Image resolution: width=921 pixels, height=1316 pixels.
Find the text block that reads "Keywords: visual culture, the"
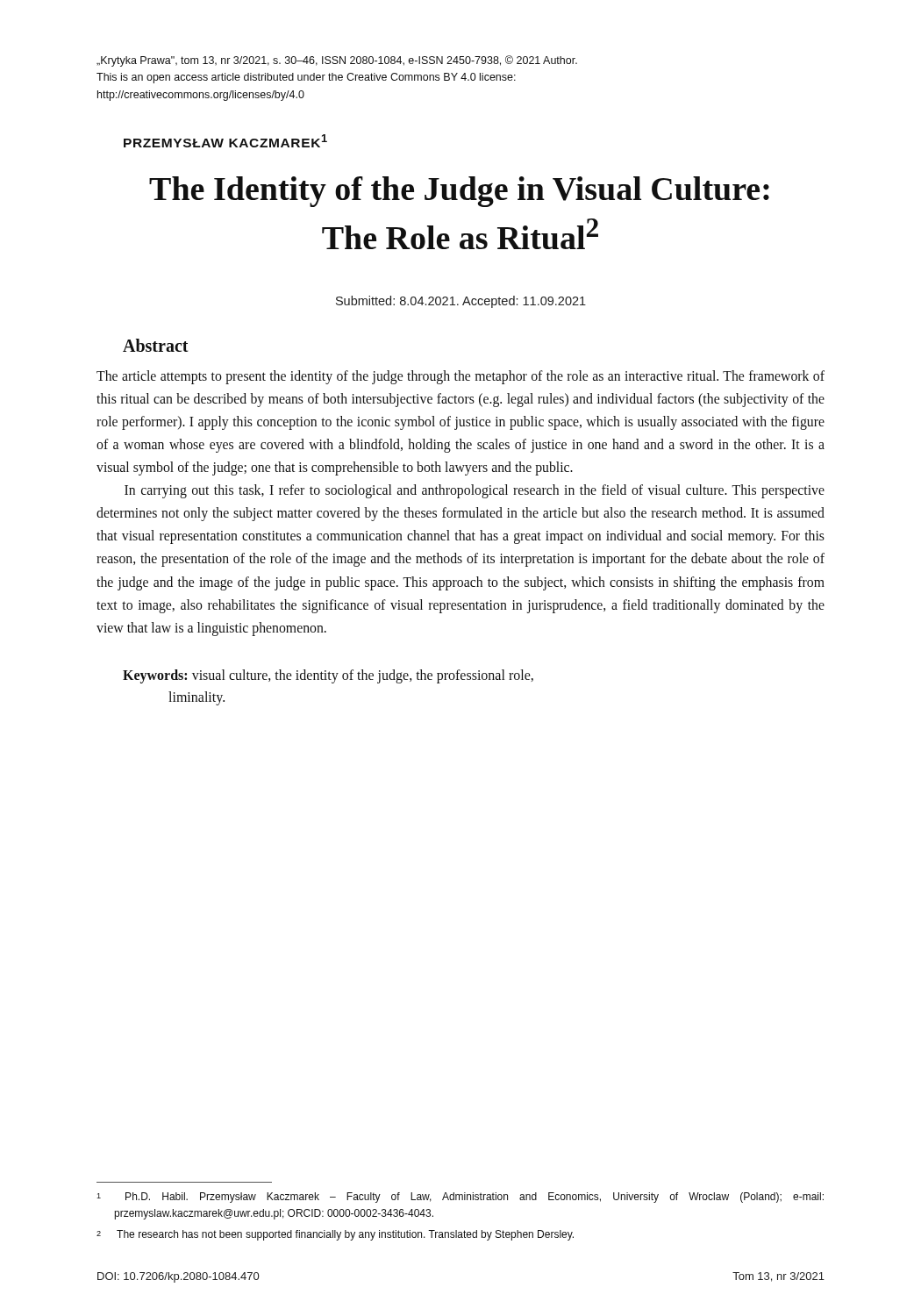[328, 686]
